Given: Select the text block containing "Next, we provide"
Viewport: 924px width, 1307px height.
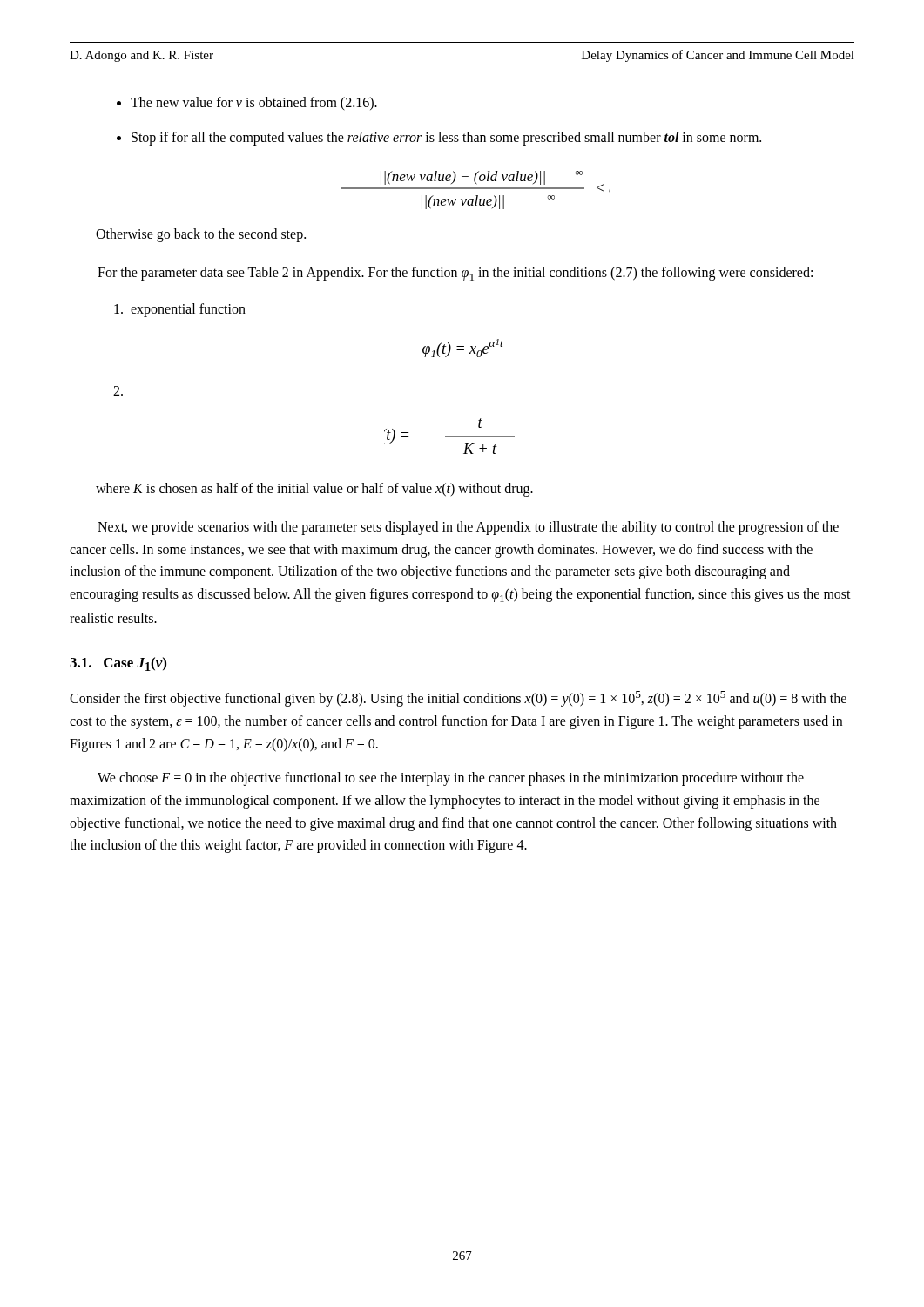Looking at the screenshot, I should click(460, 573).
